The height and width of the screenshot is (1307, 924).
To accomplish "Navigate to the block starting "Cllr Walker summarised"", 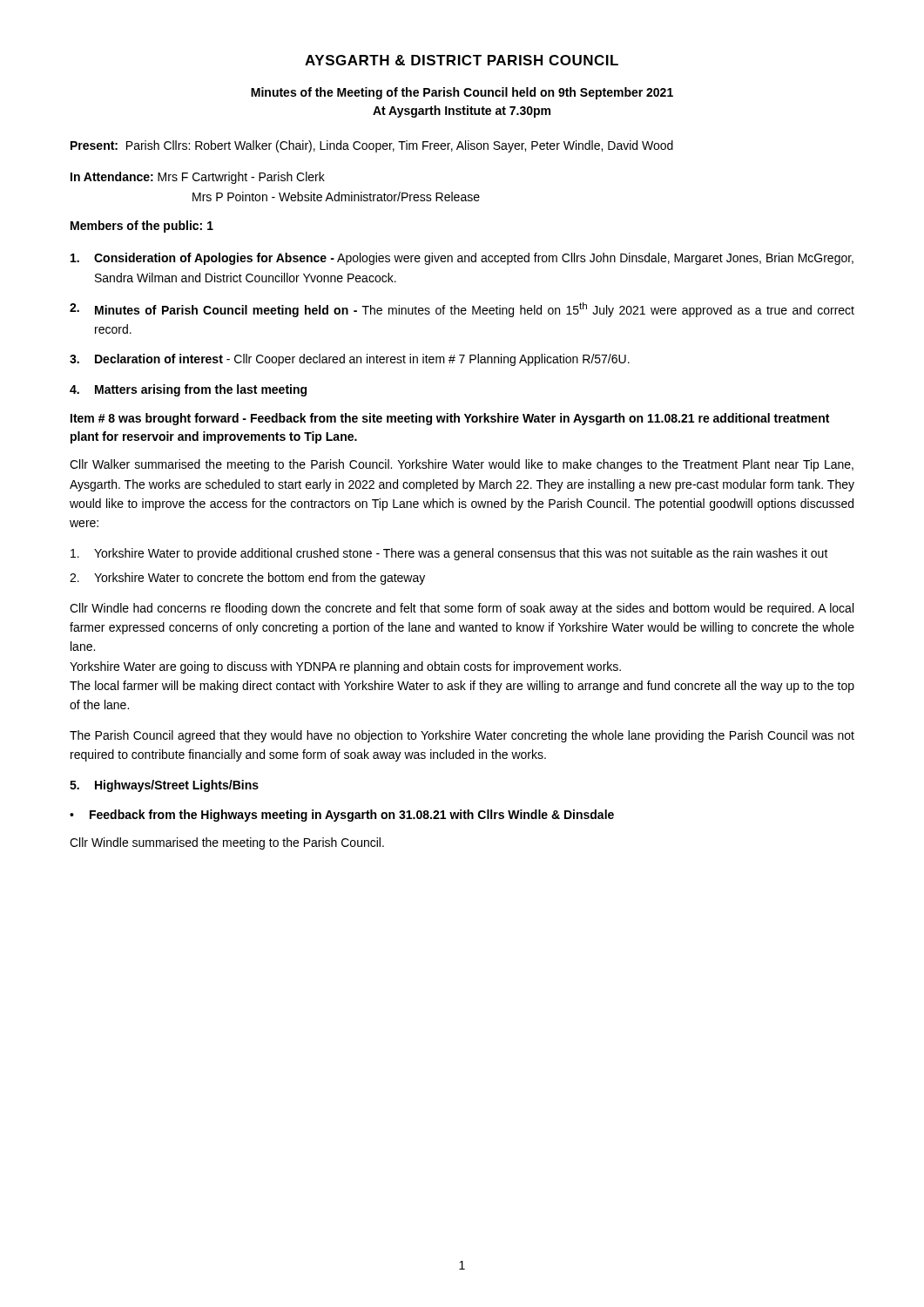I will coord(462,494).
